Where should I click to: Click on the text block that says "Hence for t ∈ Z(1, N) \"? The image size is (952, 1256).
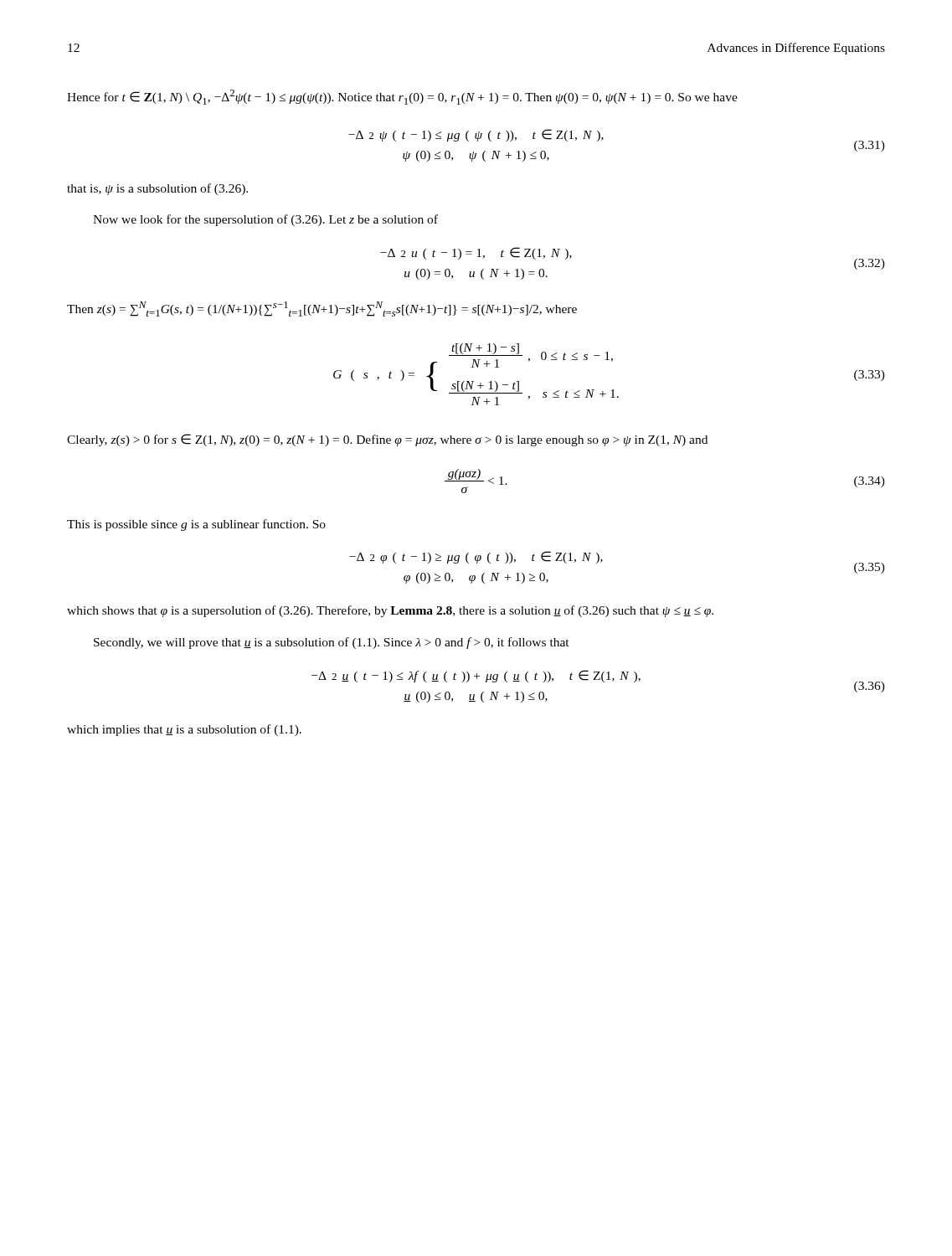pyautogui.click(x=402, y=97)
